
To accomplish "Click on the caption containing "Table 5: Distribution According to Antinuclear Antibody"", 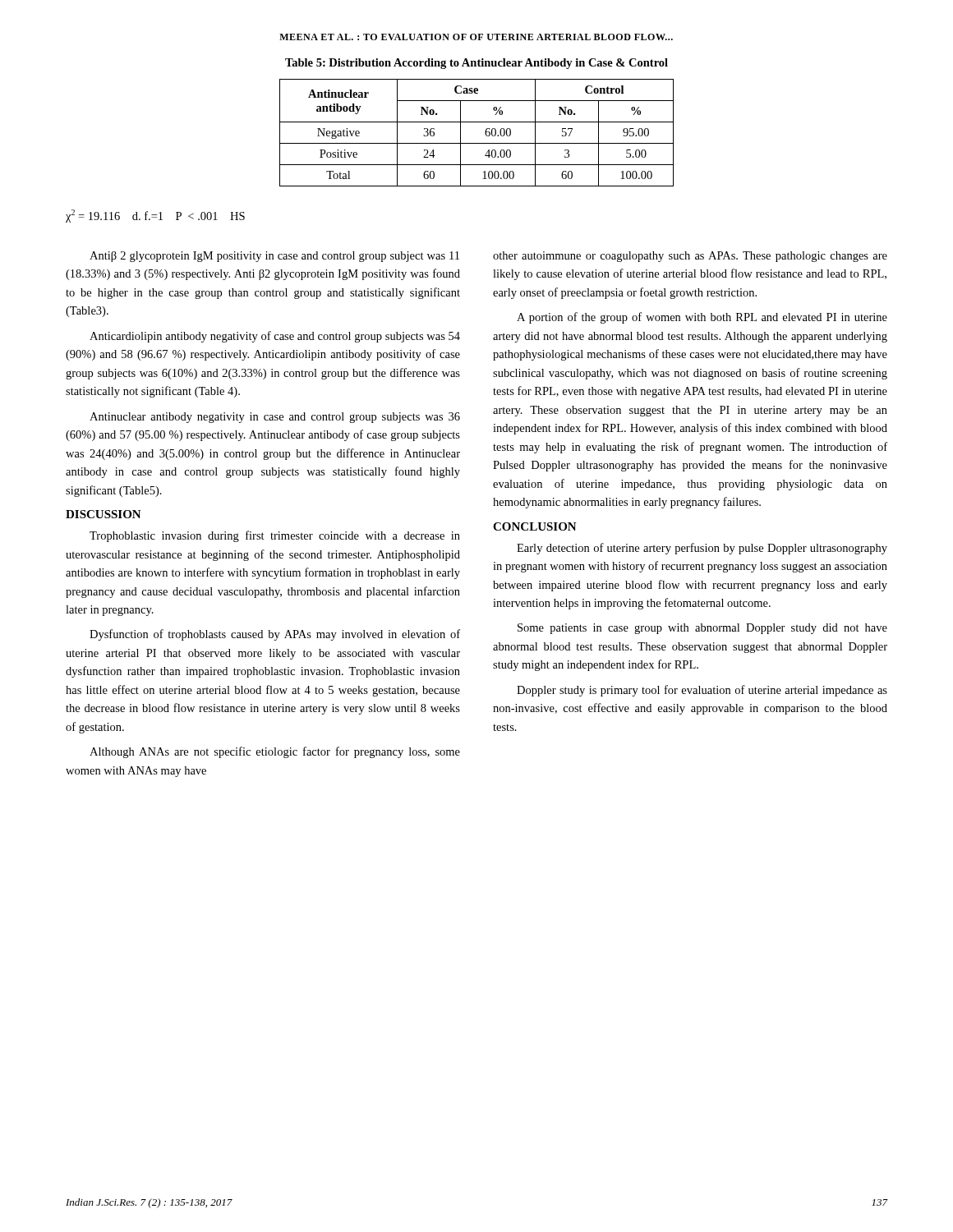I will tap(476, 62).
